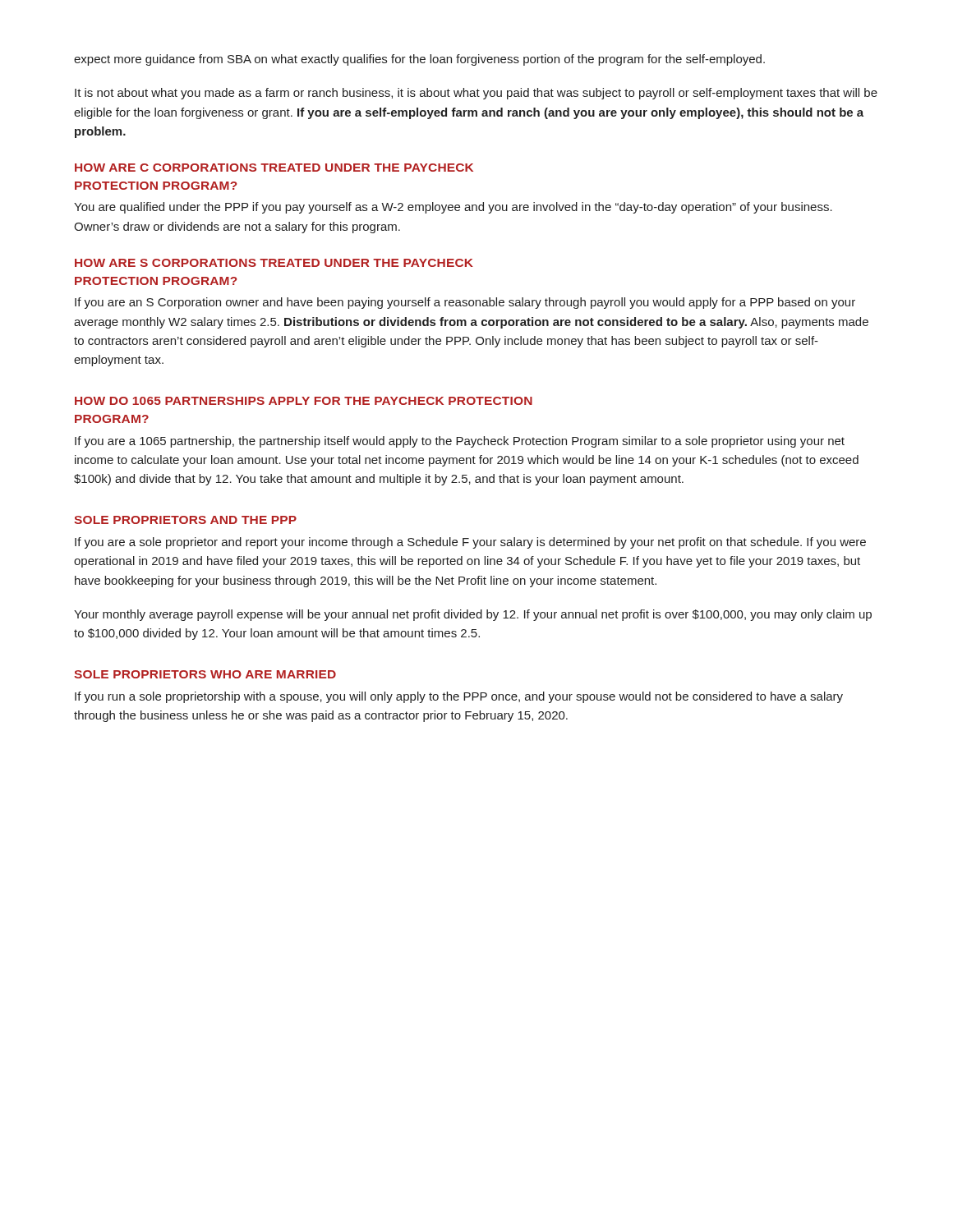Click where it says "SOLE PROPRIETORS WHO ARE MARRIED"
This screenshot has width=953, height=1232.
205,674
